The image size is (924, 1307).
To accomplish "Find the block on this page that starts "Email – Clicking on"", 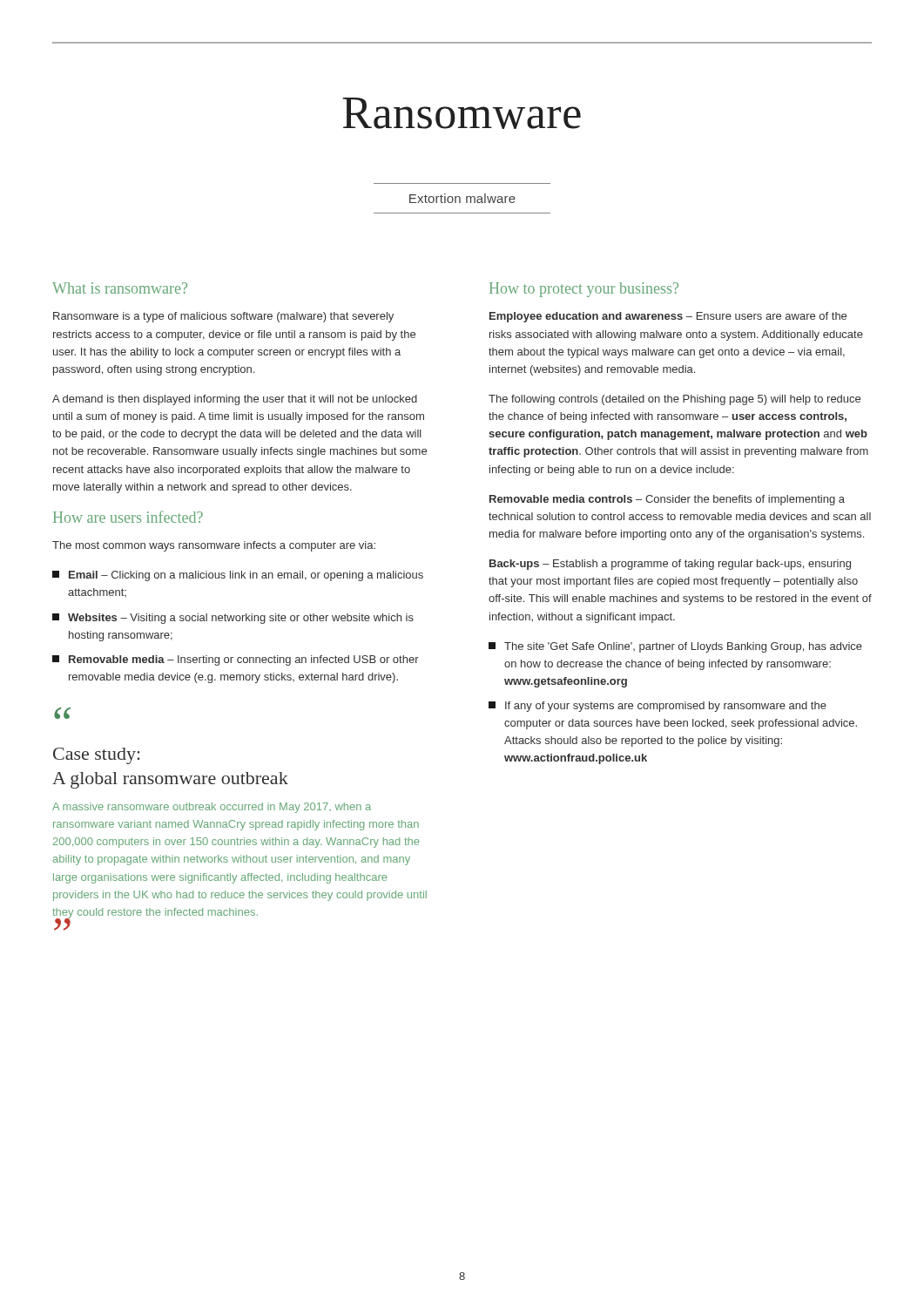I will [x=244, y=584].
